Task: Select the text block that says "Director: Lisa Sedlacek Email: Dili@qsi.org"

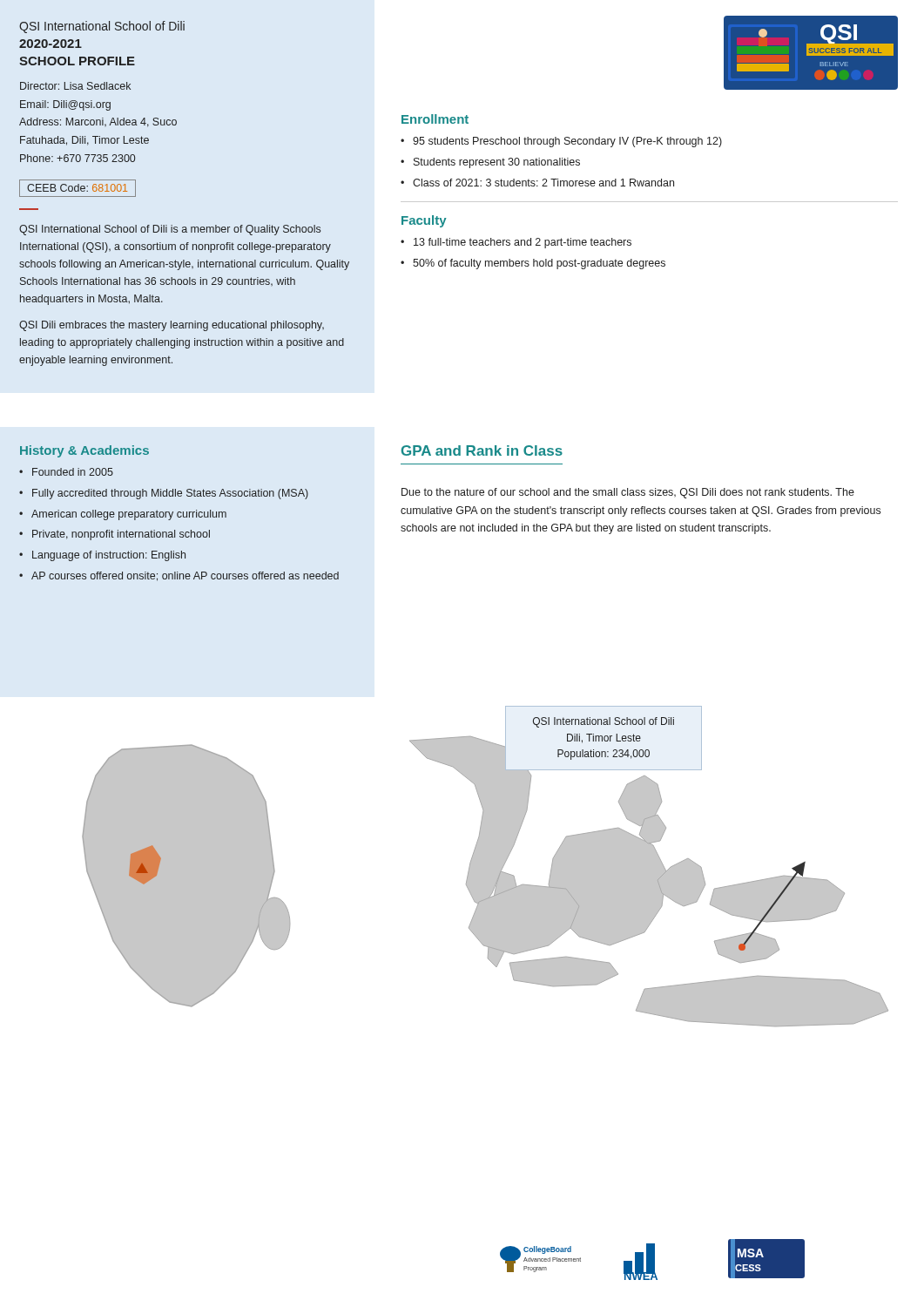Action: point(98,122)
